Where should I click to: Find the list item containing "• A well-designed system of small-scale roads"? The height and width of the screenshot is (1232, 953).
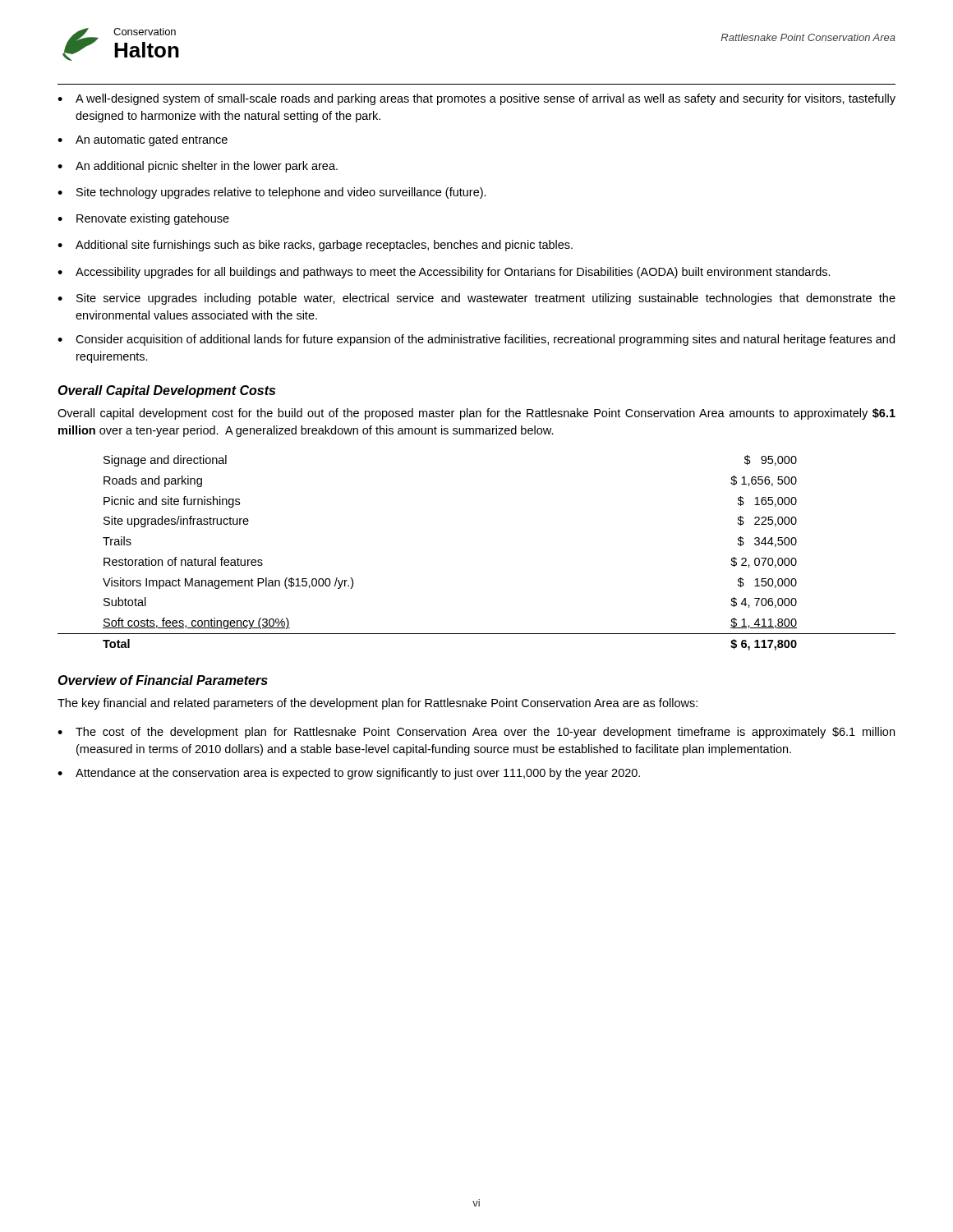476,108
